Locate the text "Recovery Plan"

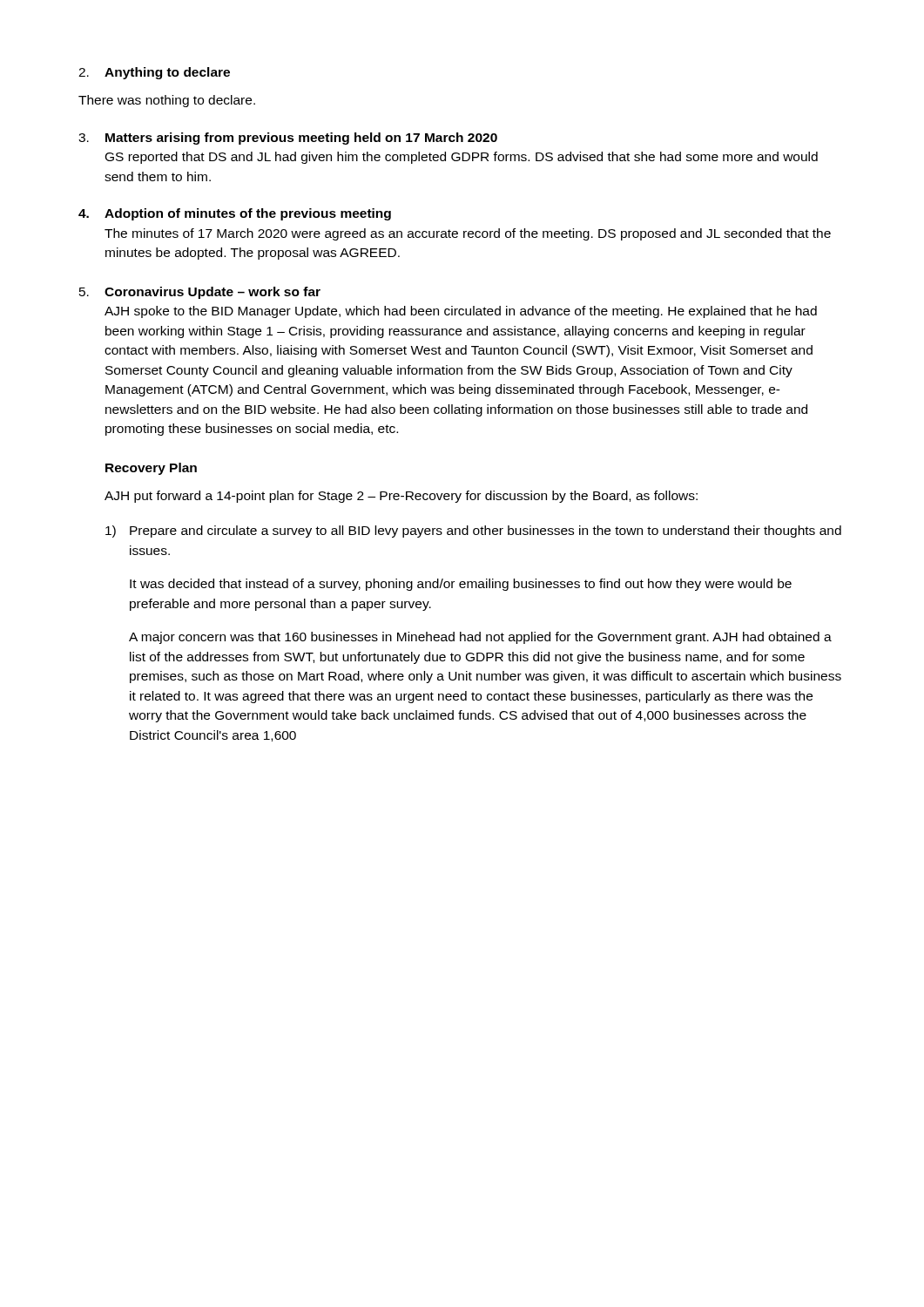coord(151,467)
